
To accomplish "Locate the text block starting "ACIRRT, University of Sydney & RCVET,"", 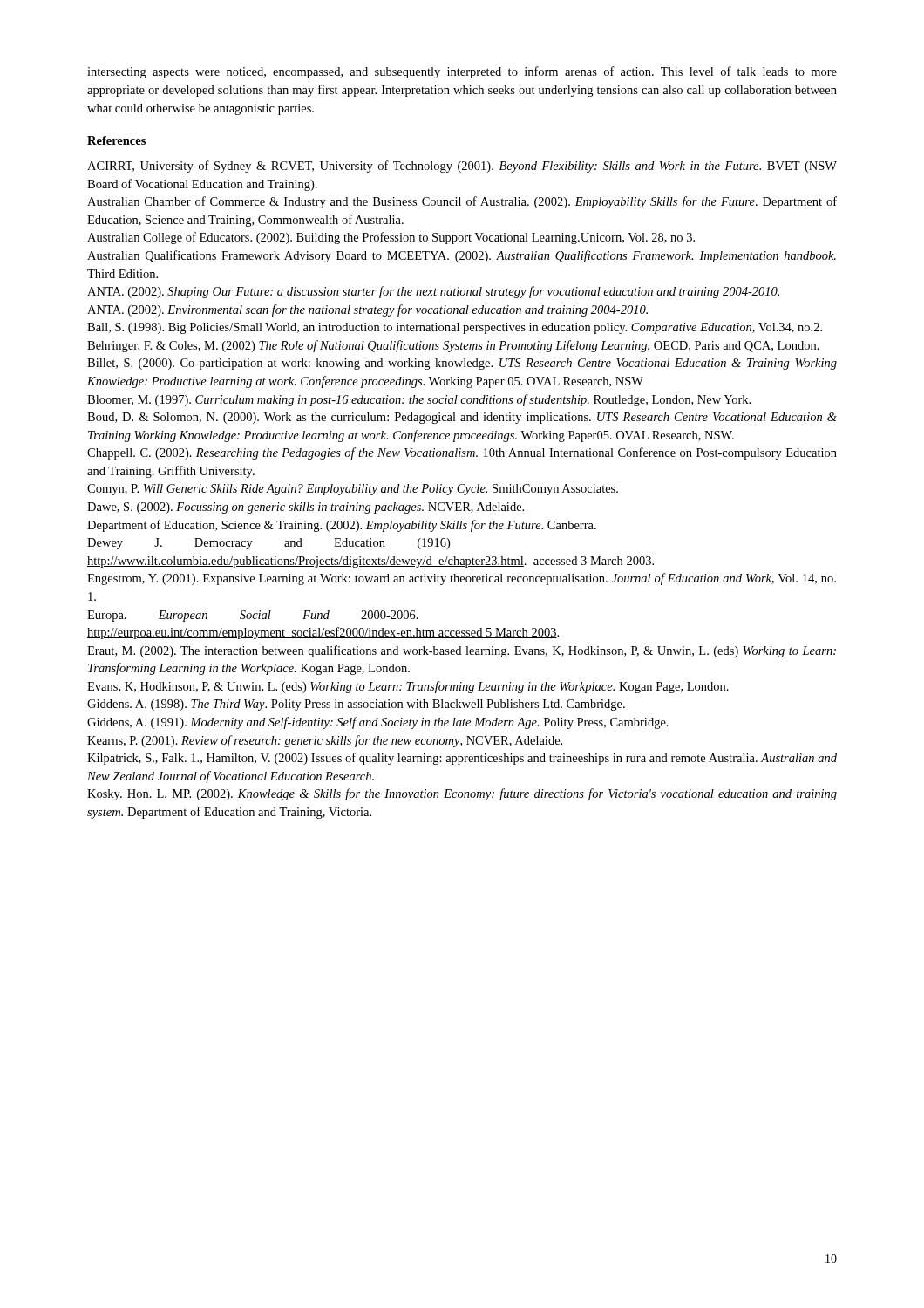I will (462, 175).
